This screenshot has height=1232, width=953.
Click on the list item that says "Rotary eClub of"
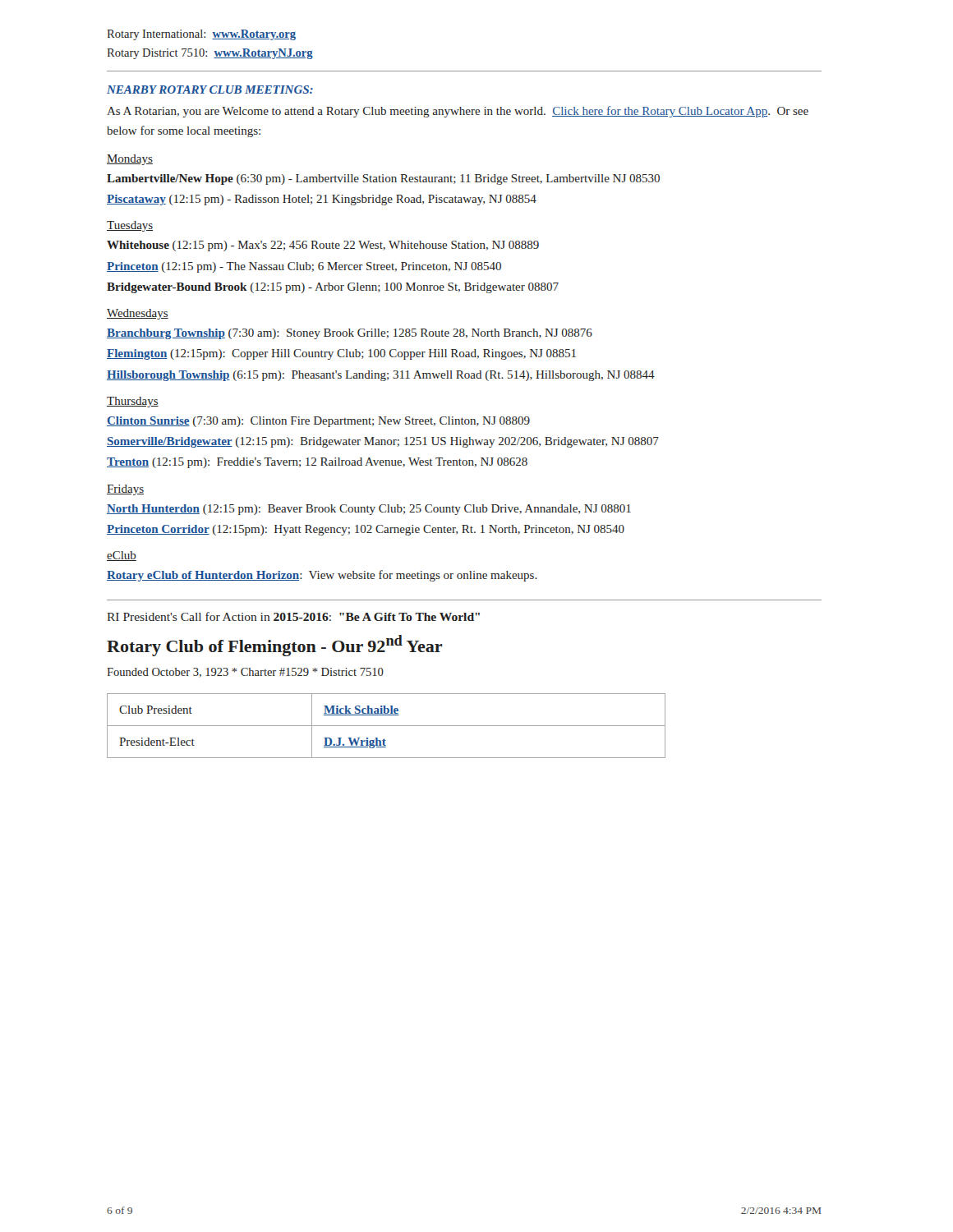coord(322,575)
